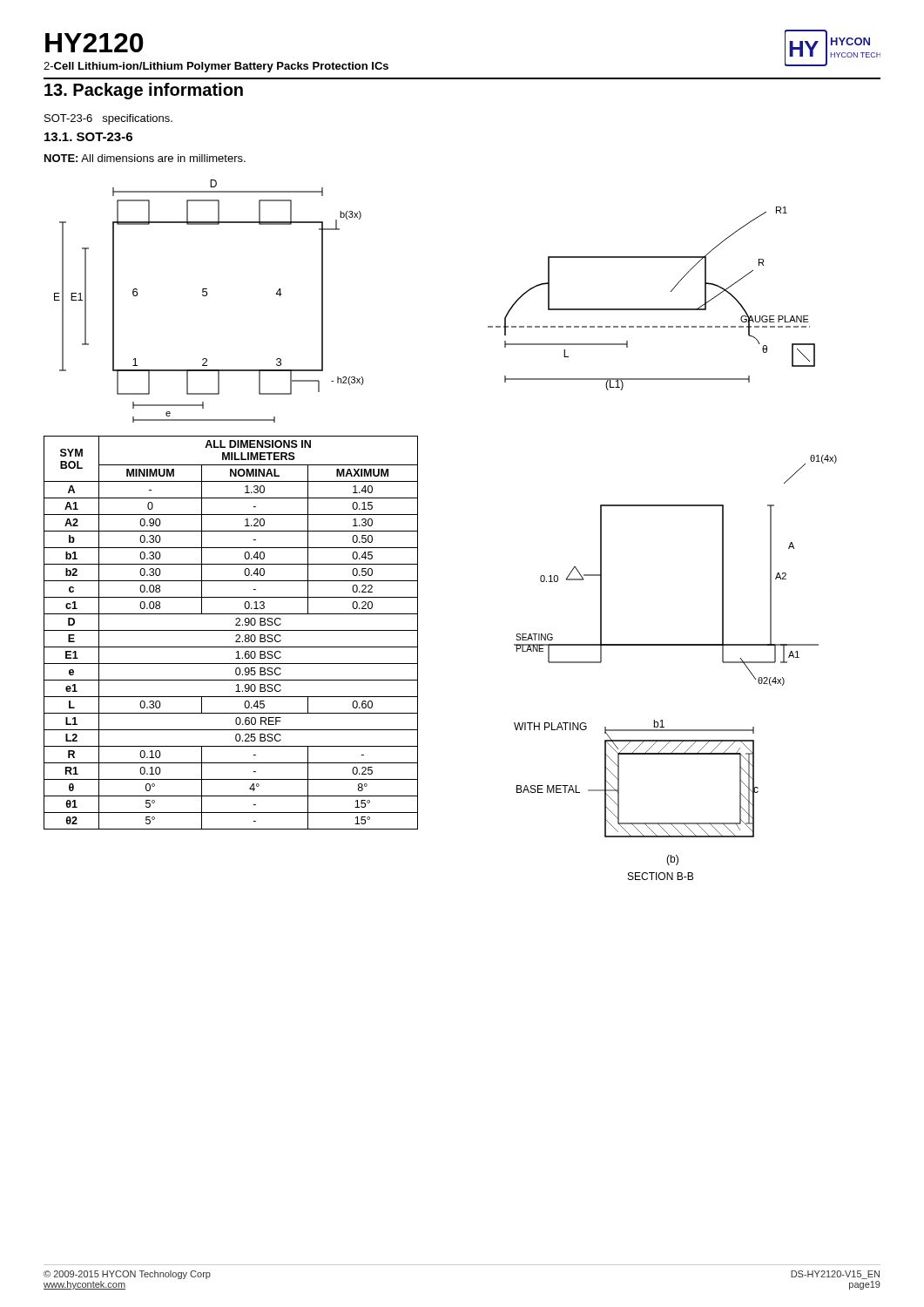Screen dimensions: 1307x924
Task: Where does it say "13.1. SOT-23-6"?
Action: [x=88, y=136]
